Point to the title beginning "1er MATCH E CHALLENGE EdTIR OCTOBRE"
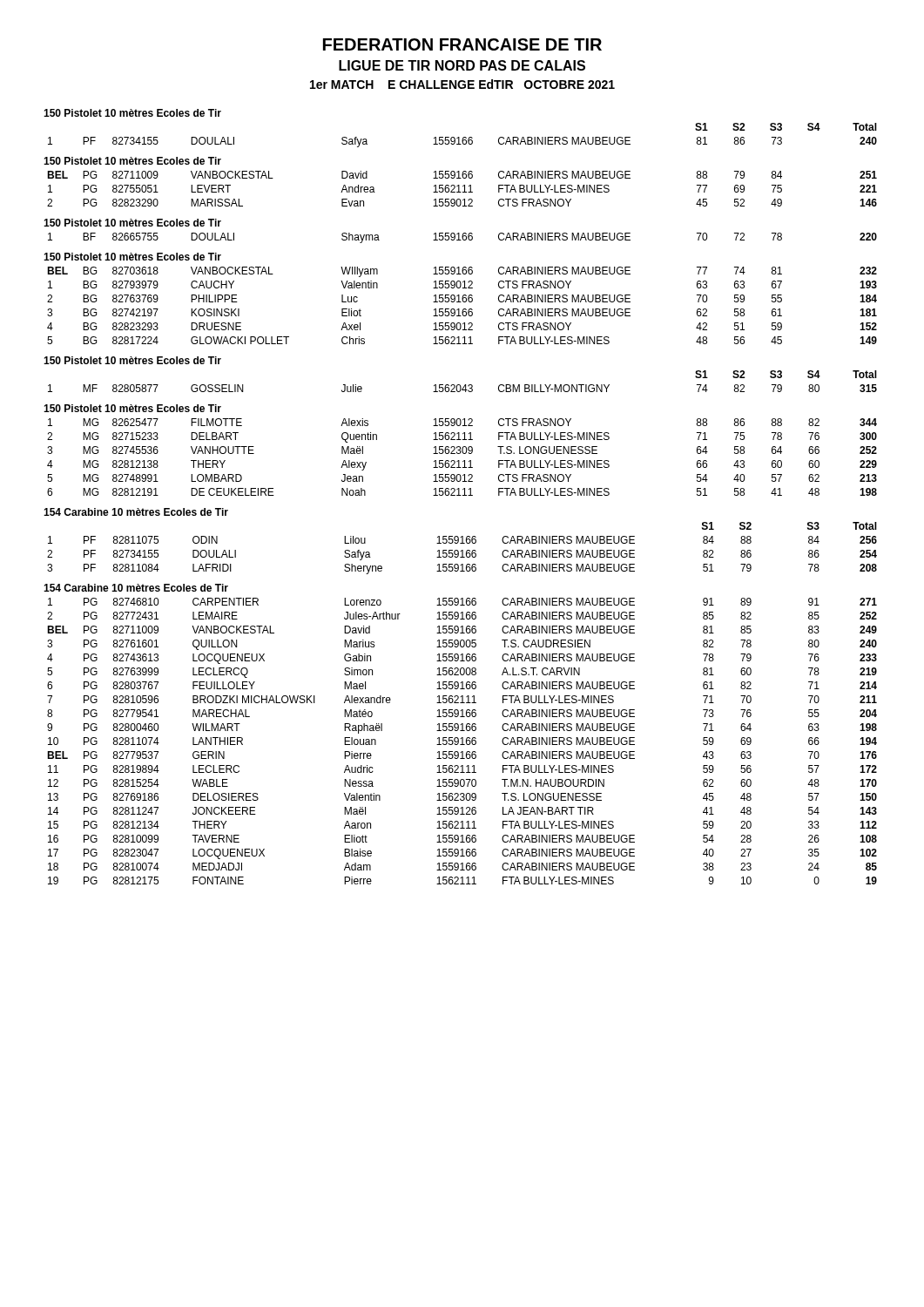This screenshot has height=1307, width=924. [x=462, y=84]
